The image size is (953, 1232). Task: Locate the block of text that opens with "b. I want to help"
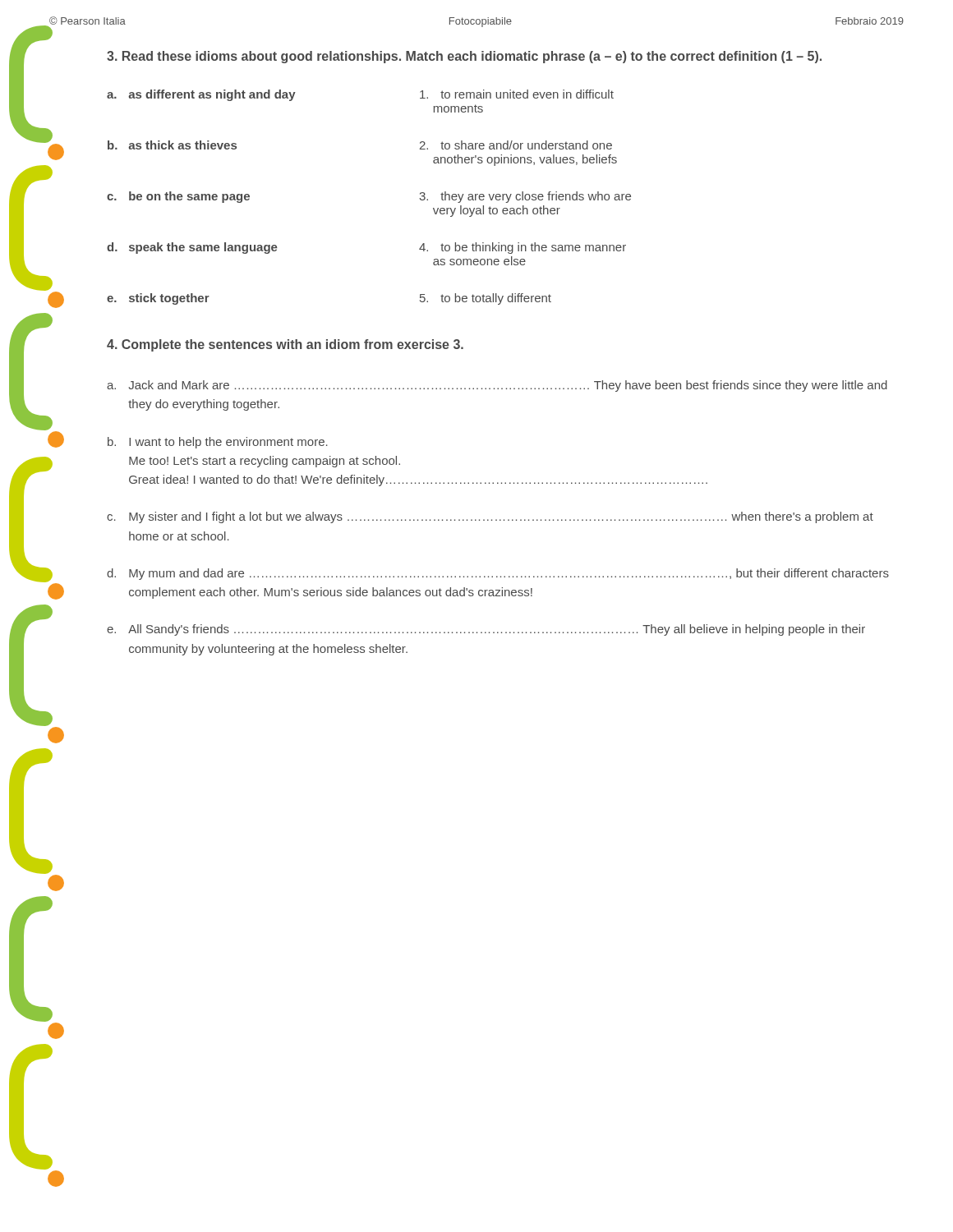pos(218,443)
